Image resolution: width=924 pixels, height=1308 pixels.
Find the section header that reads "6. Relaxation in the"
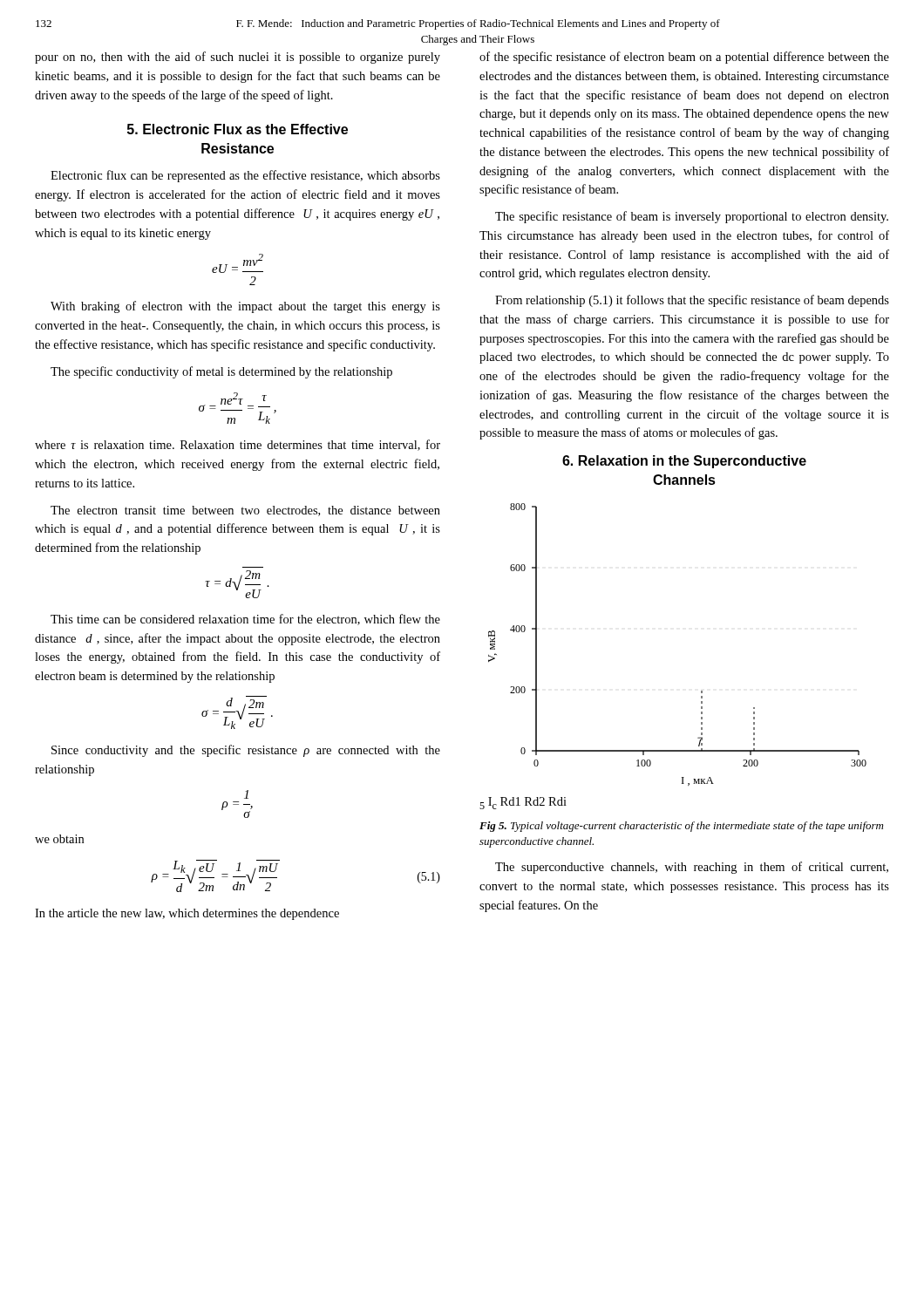[x=684, y=470]
